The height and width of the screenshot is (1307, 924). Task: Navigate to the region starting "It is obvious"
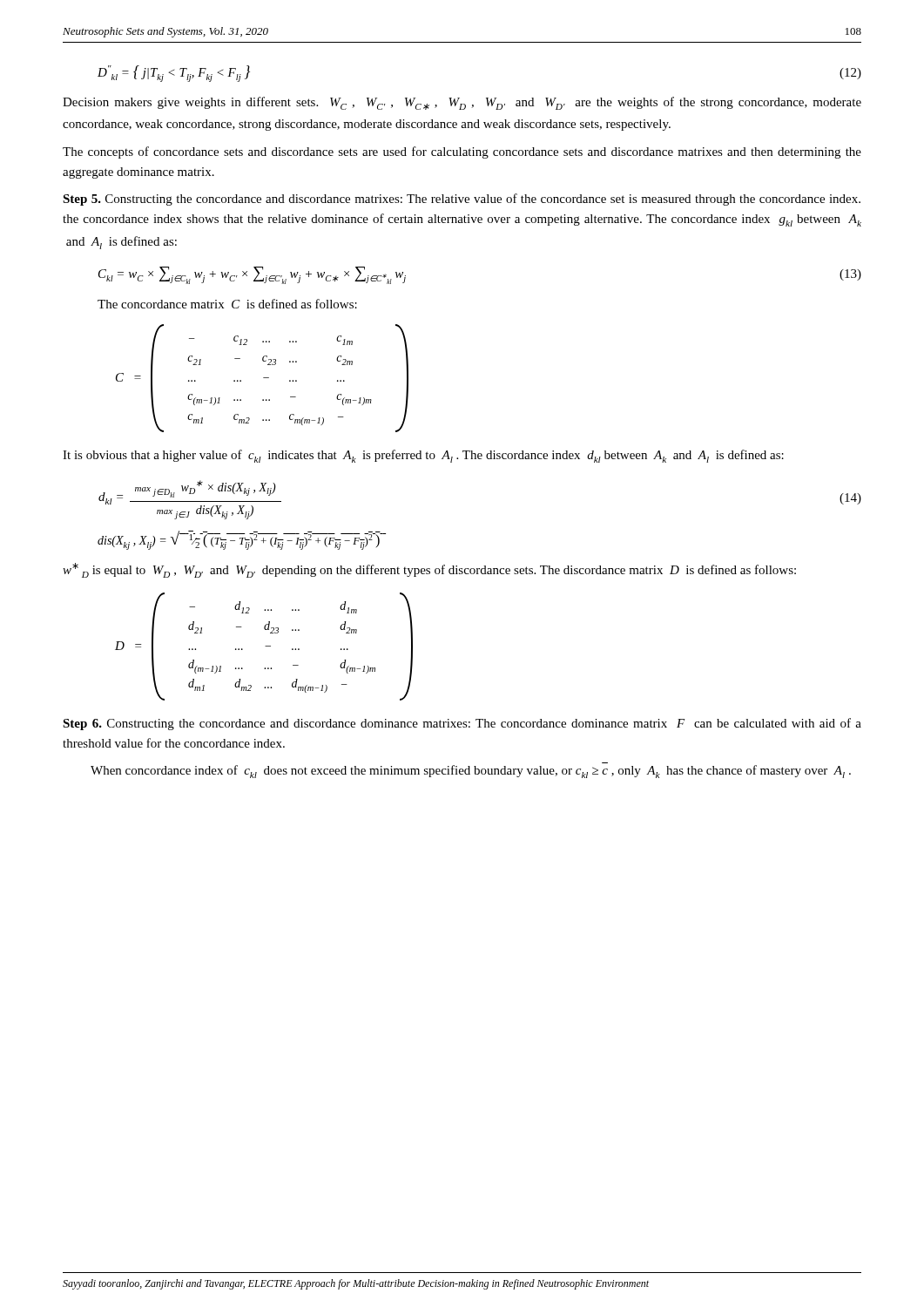(x=424, y=456)
